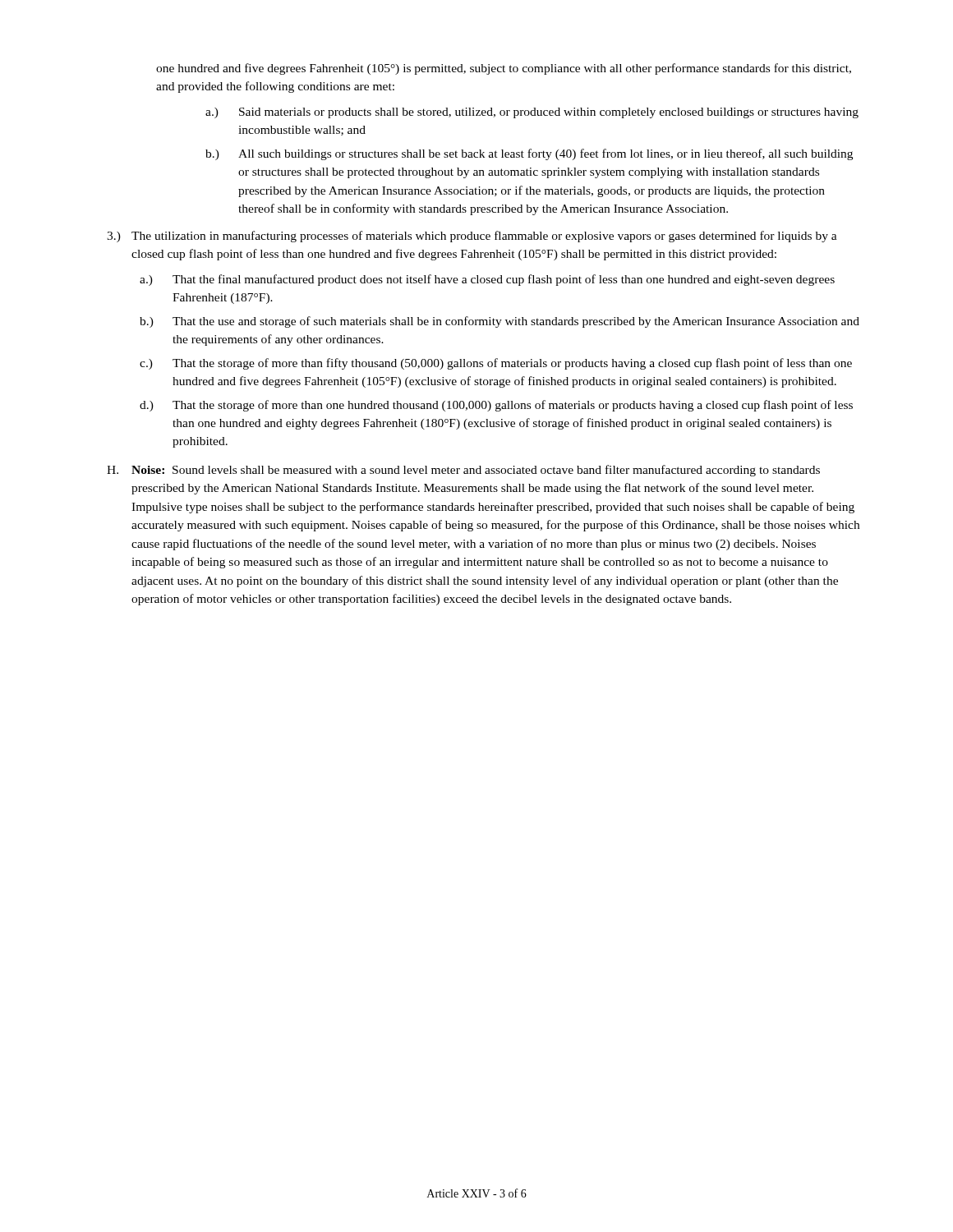This screenshot has height=1232, width=953.
Task: Locate the block of text that opens with "3.) The utilization in manufacturing"
Action: click(x=485, y=245)
